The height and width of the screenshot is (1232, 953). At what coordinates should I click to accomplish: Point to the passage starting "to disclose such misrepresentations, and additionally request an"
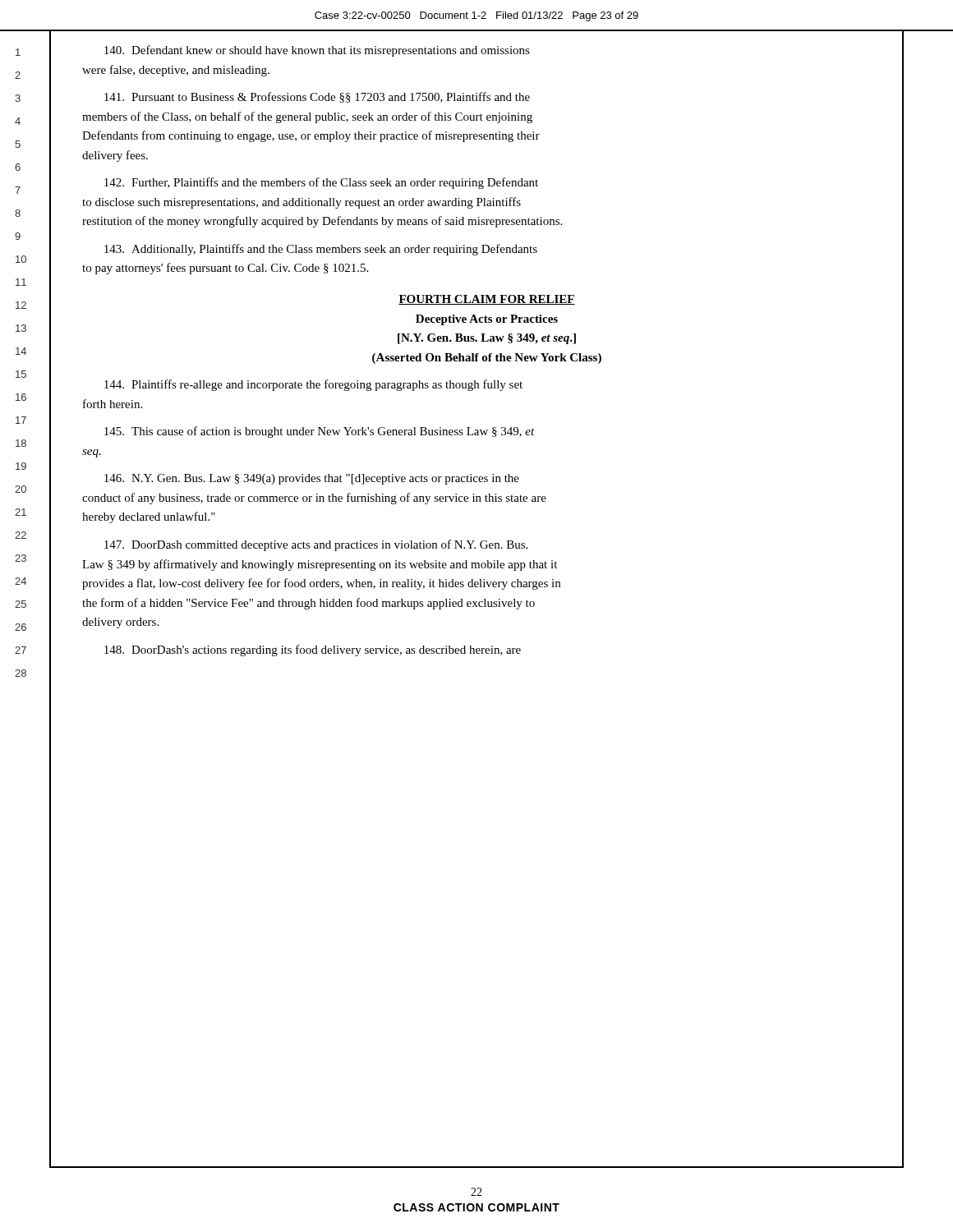click(302, 202)
